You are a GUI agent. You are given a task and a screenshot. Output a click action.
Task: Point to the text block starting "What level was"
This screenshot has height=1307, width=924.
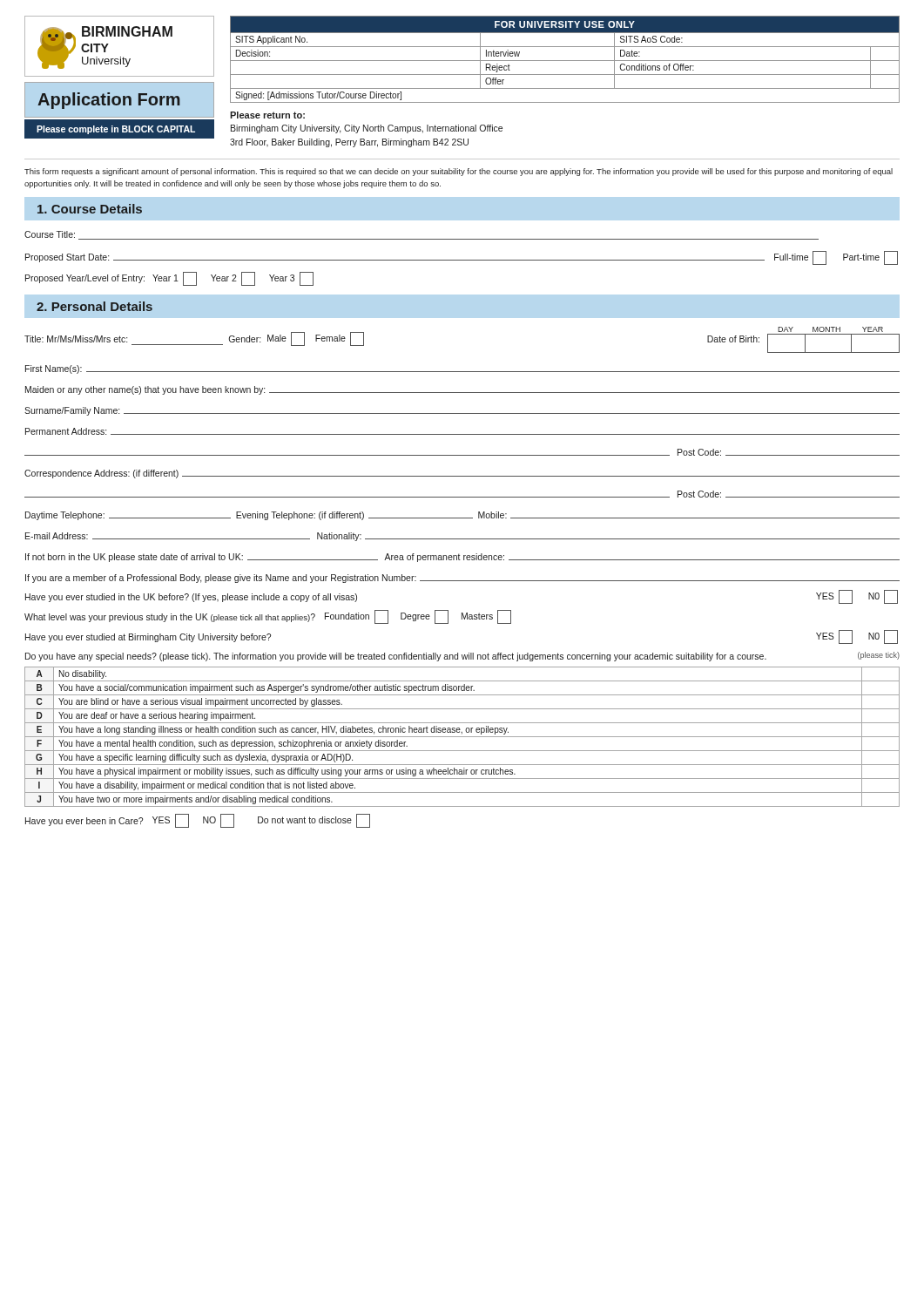[269, 617]
